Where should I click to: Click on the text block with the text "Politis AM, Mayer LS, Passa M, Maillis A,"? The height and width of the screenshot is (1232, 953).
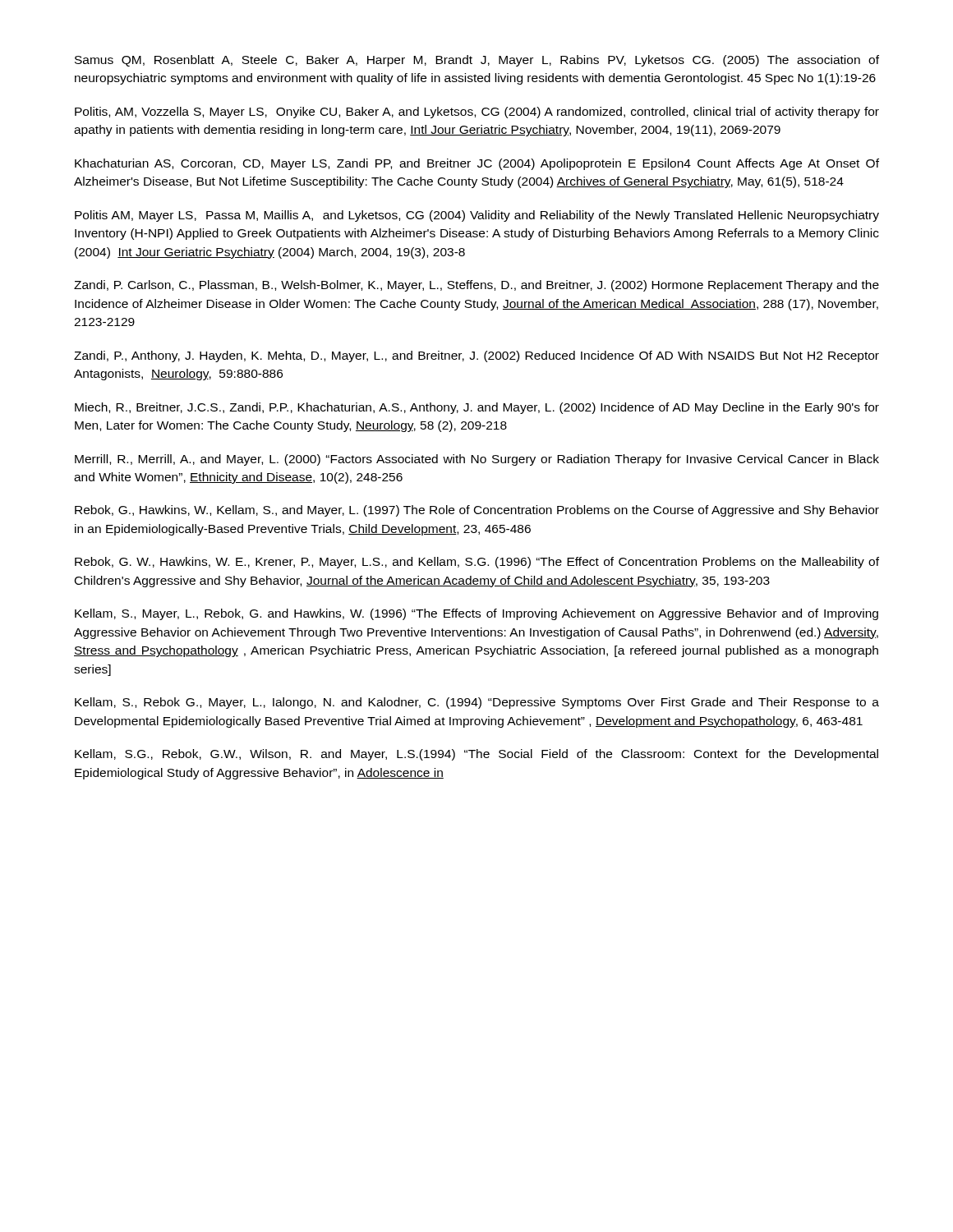[476, 233]
